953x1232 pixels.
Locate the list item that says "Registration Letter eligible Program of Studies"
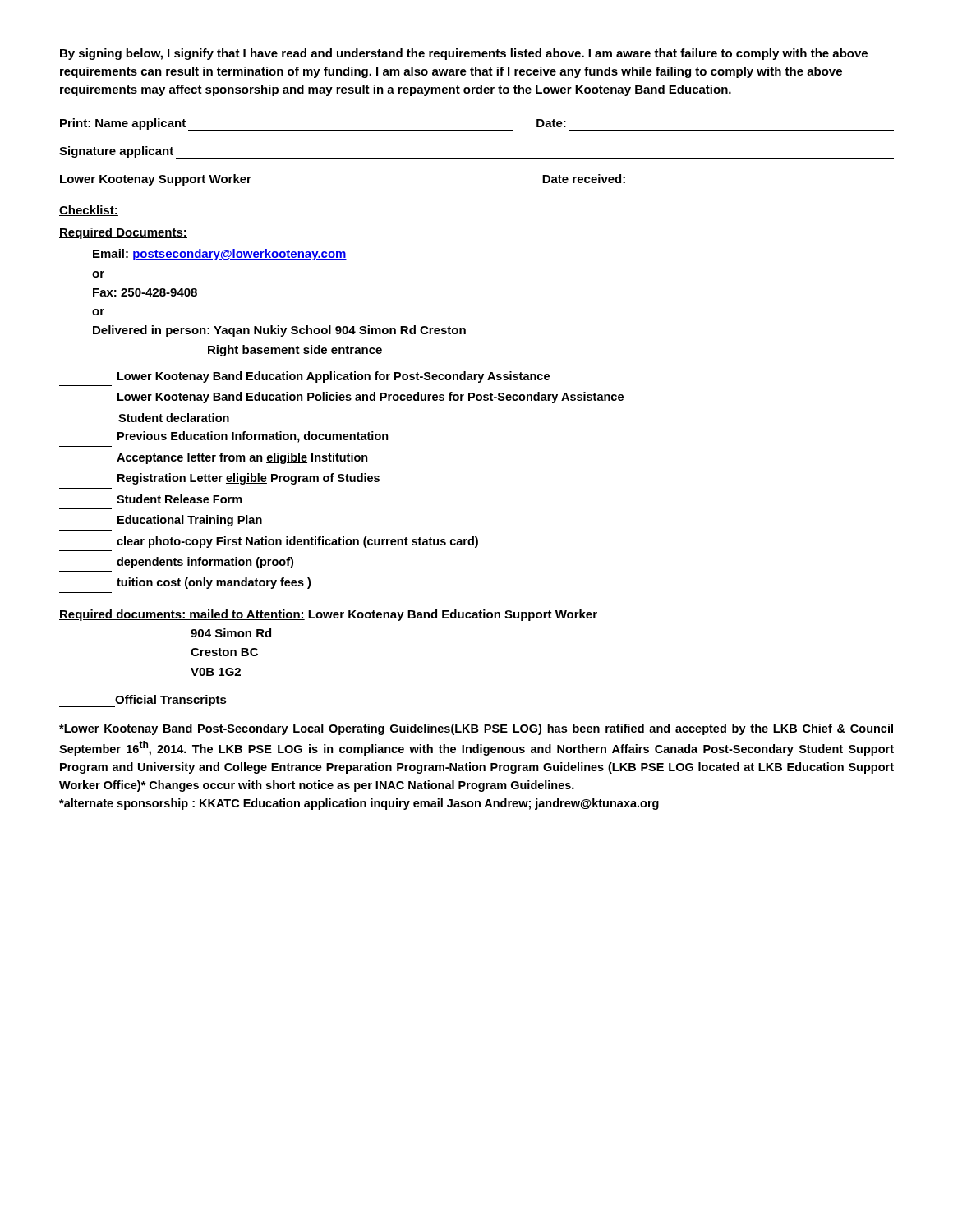[x=220, y=479]
